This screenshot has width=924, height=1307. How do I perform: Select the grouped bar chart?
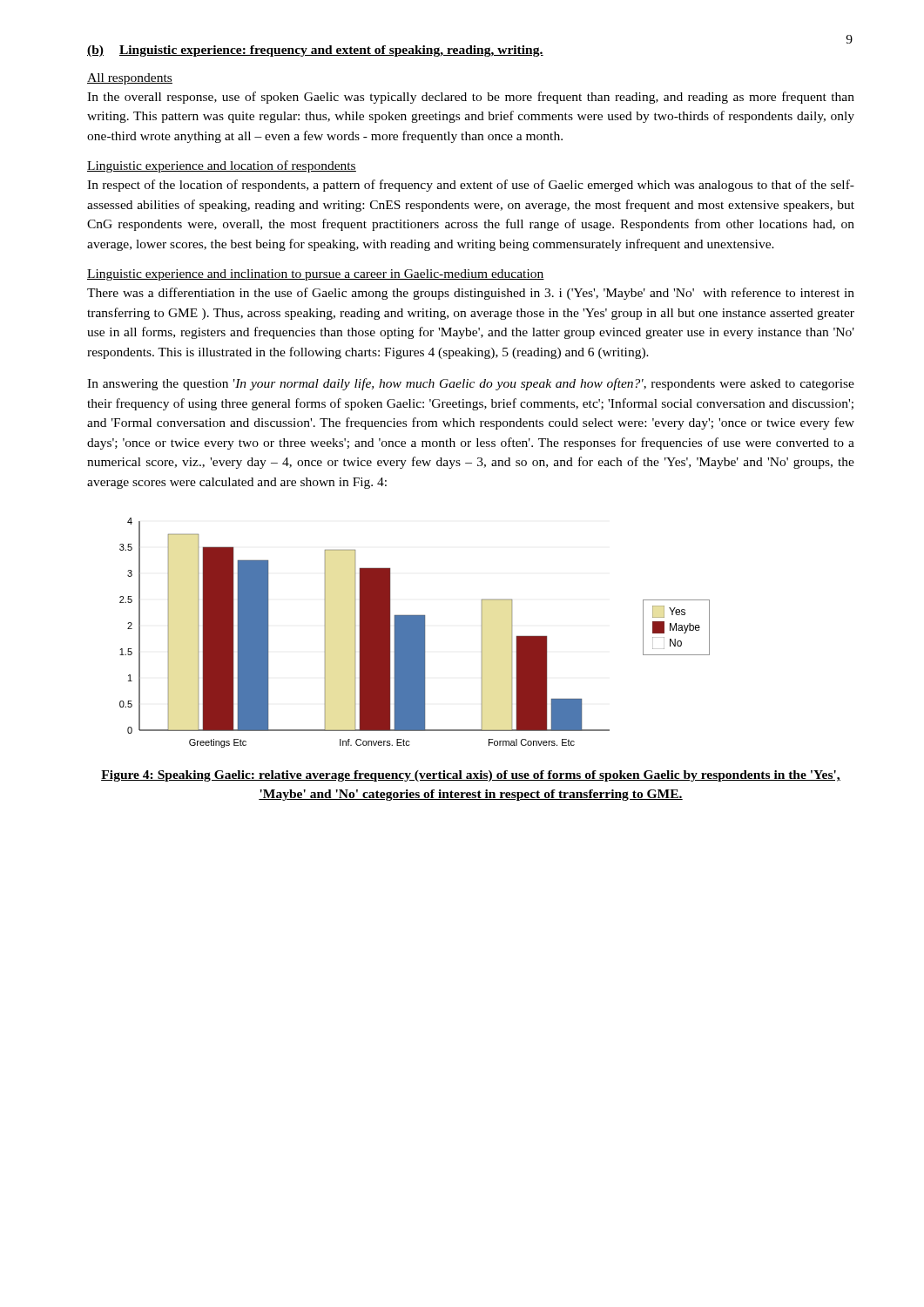(x=471, y=630)
